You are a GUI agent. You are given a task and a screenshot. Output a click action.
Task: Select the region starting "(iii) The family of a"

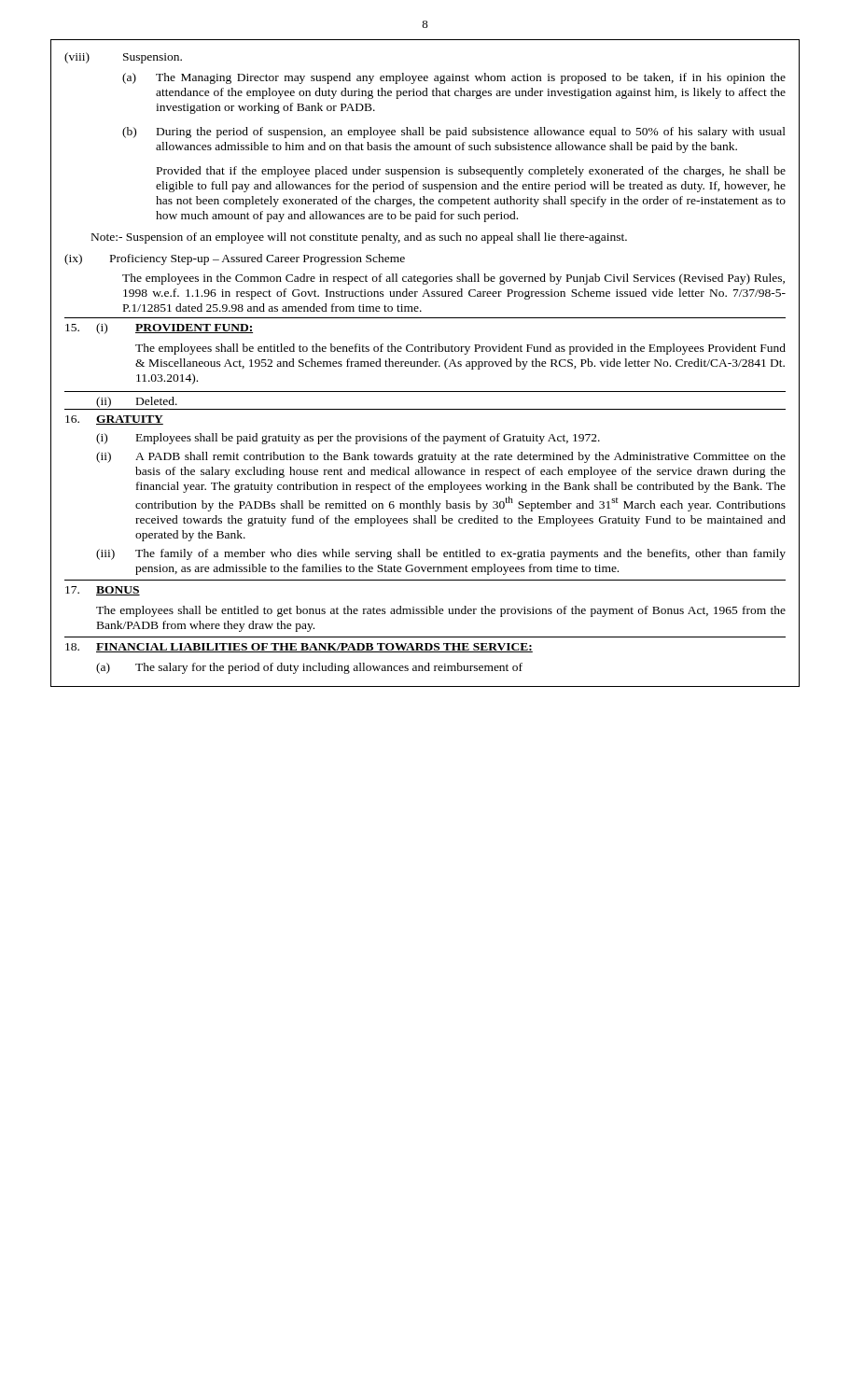click(425, 560)
